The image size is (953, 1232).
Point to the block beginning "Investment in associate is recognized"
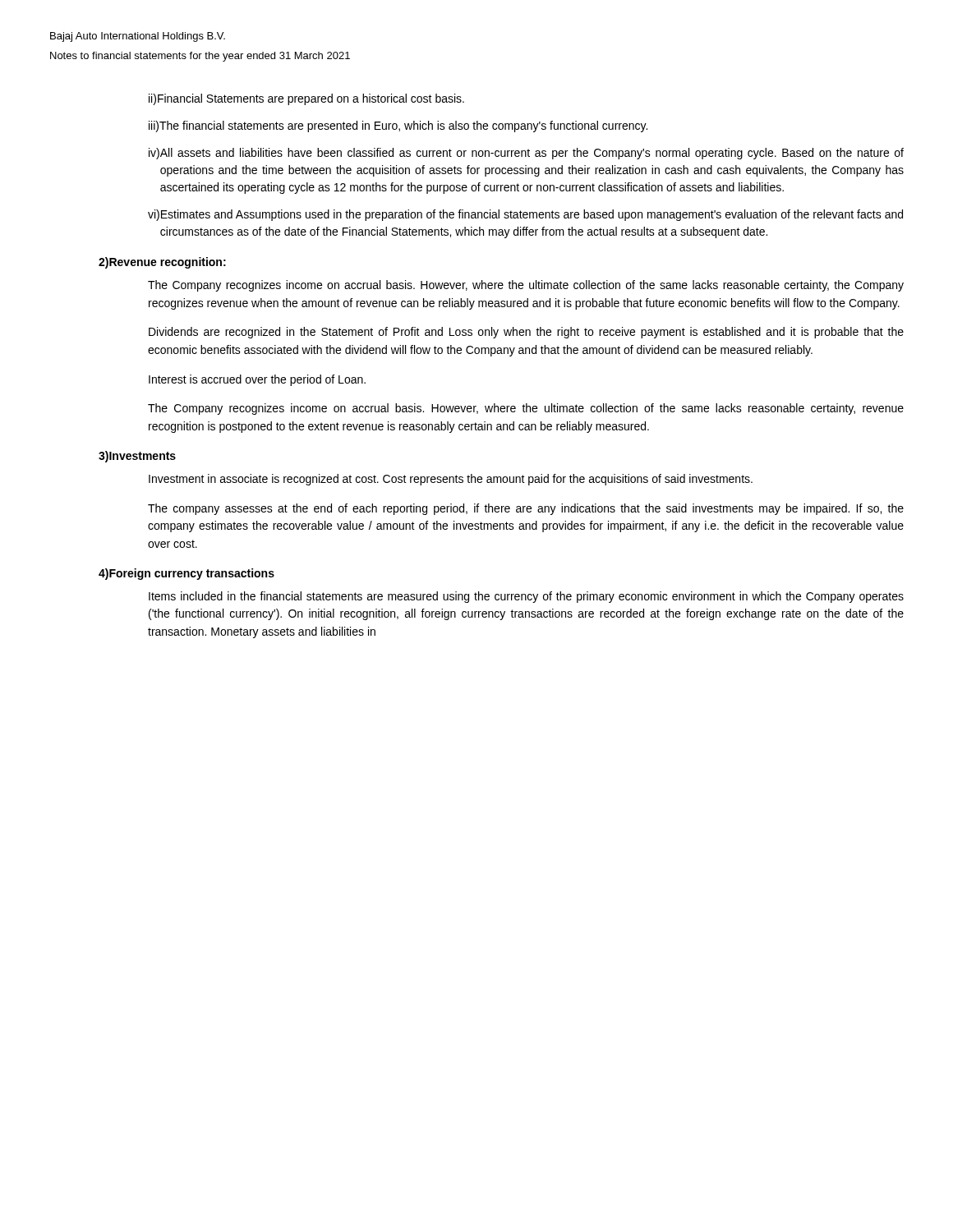[x=526, y=512]
